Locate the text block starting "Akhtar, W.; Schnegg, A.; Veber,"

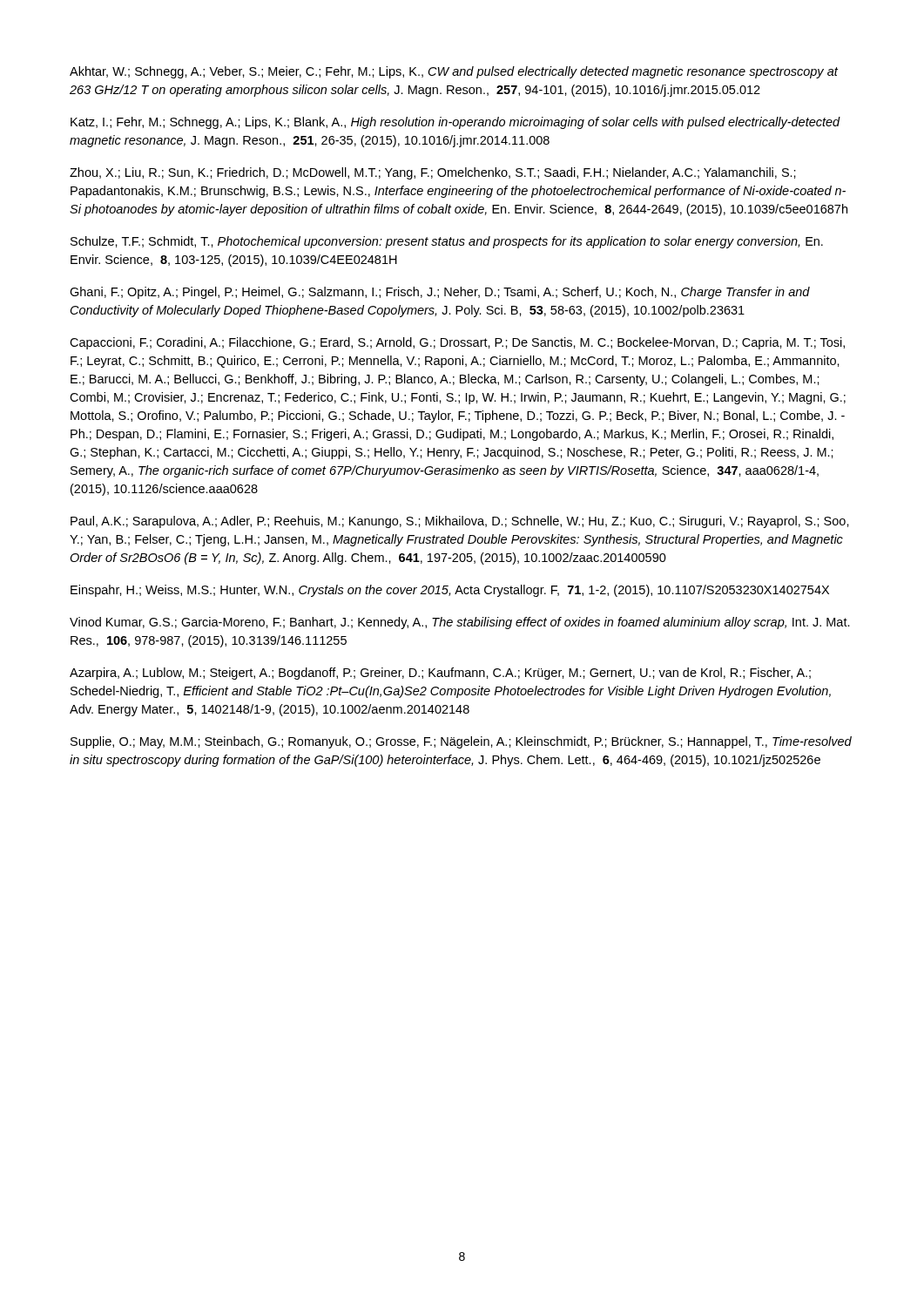click(x=454, y=81)
